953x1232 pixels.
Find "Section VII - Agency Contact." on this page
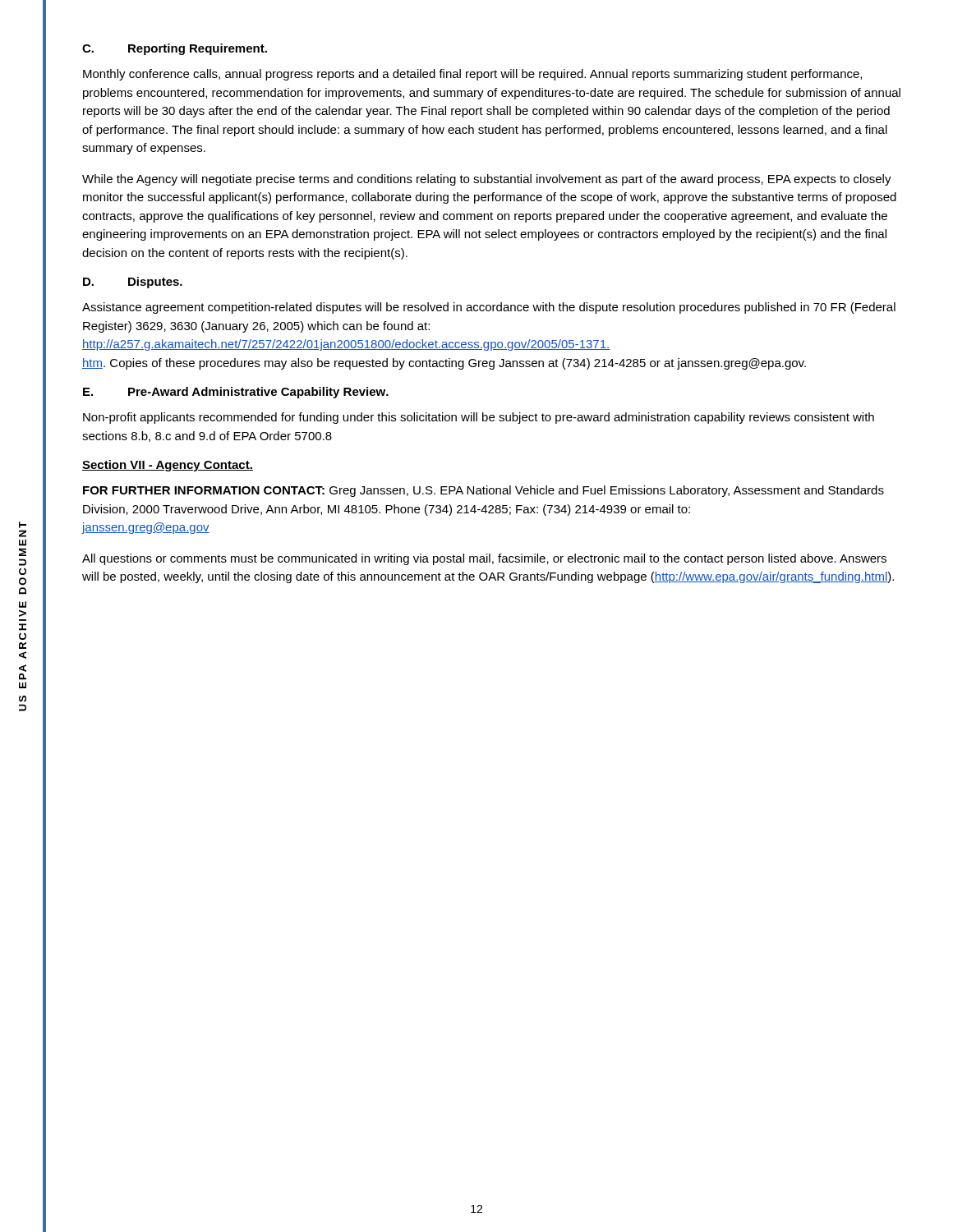168,464
